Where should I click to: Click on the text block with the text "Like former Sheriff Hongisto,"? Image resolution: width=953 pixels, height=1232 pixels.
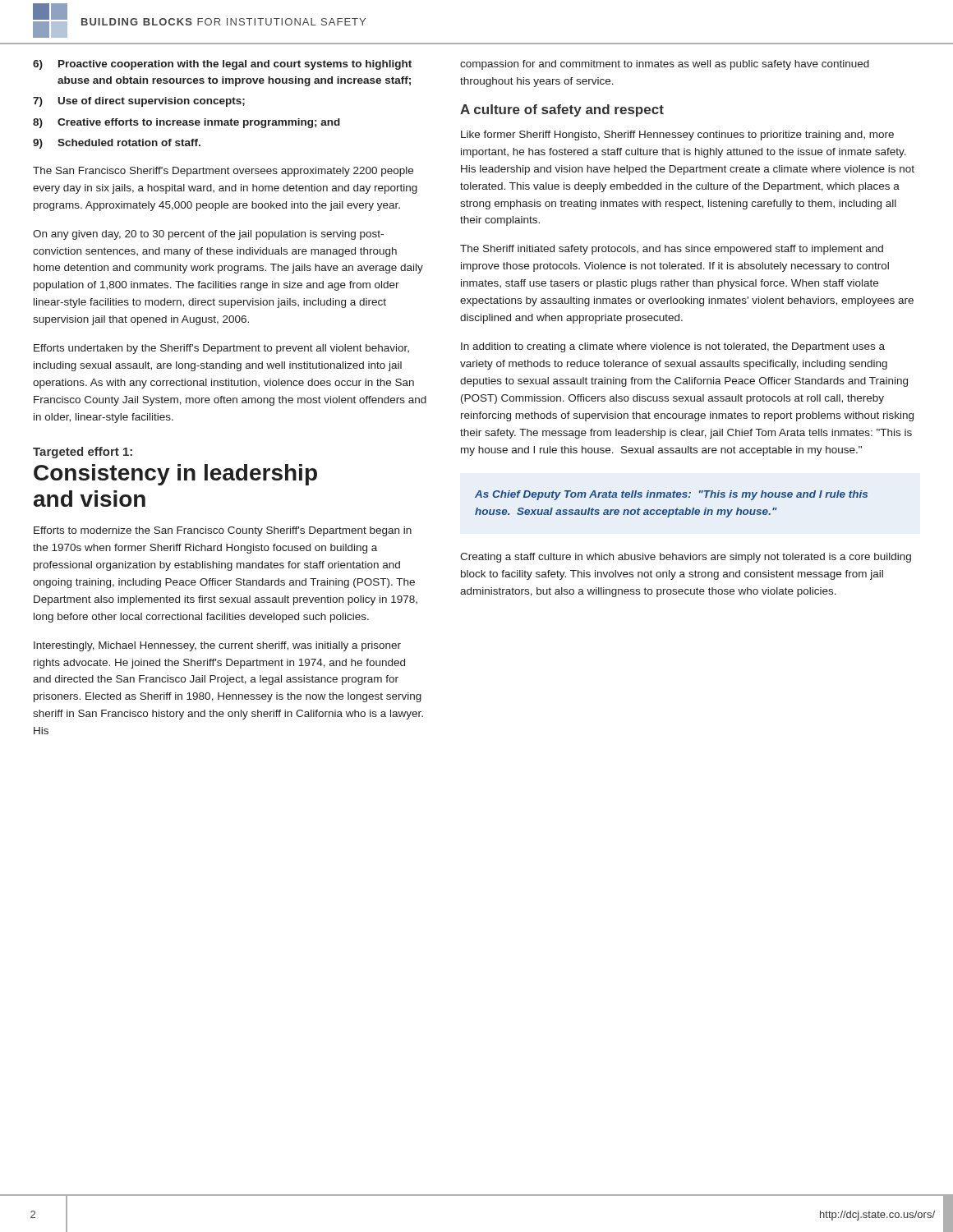coord(687,177)
